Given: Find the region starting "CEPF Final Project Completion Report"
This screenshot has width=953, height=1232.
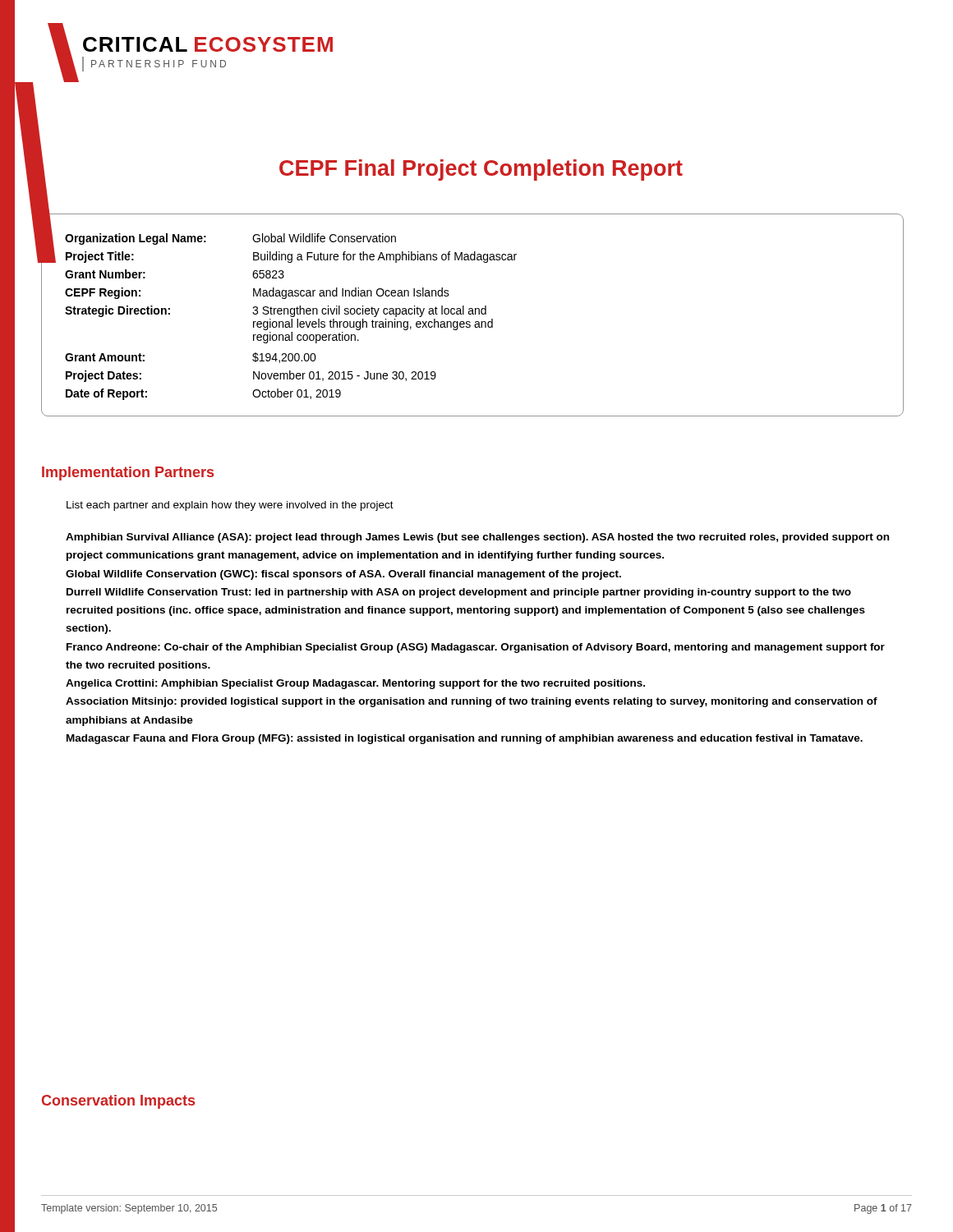Looking at the screenshot, I should (481, 168).
